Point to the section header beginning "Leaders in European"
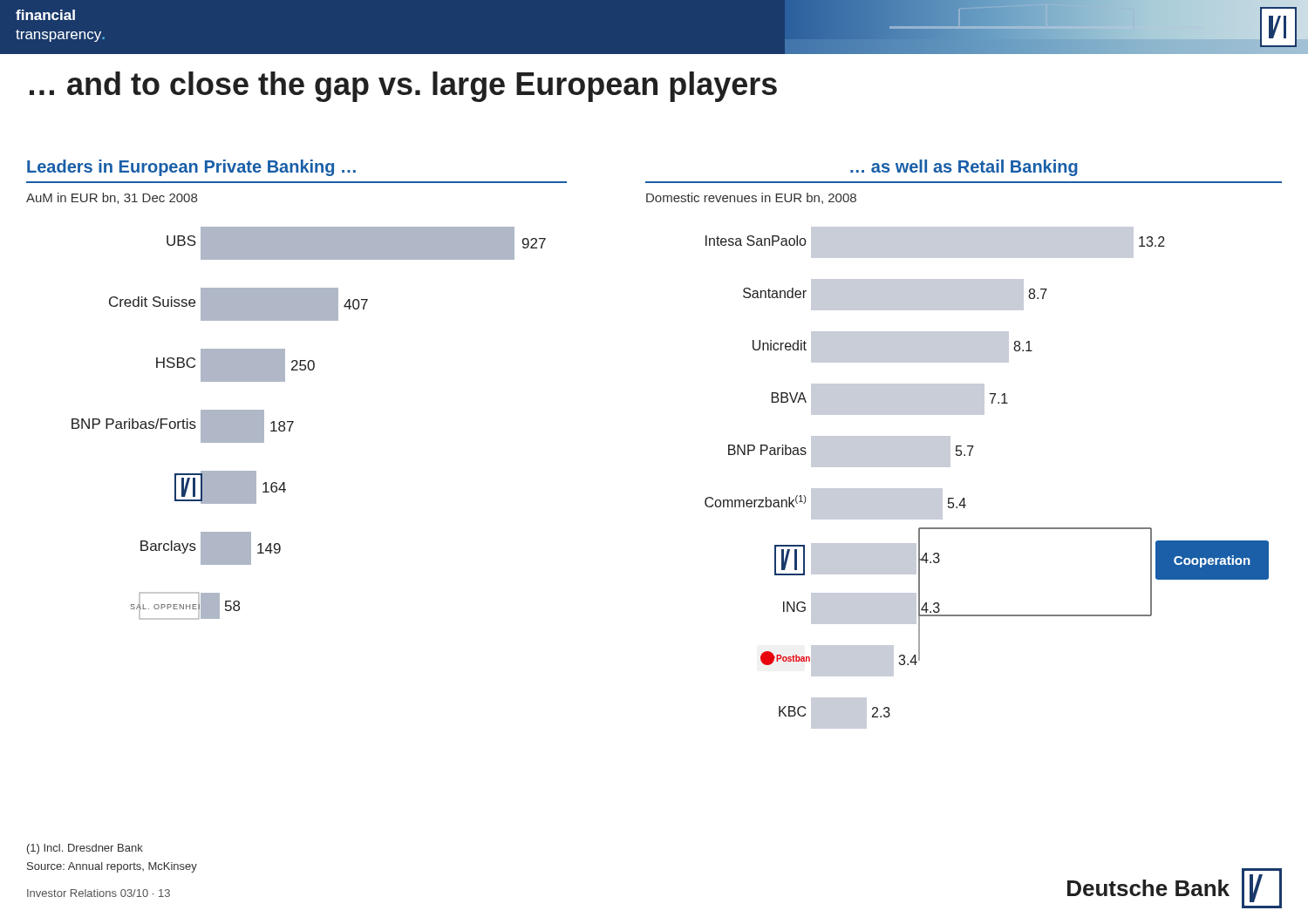This screenshot has height=924, width=1308. point(192,167)
